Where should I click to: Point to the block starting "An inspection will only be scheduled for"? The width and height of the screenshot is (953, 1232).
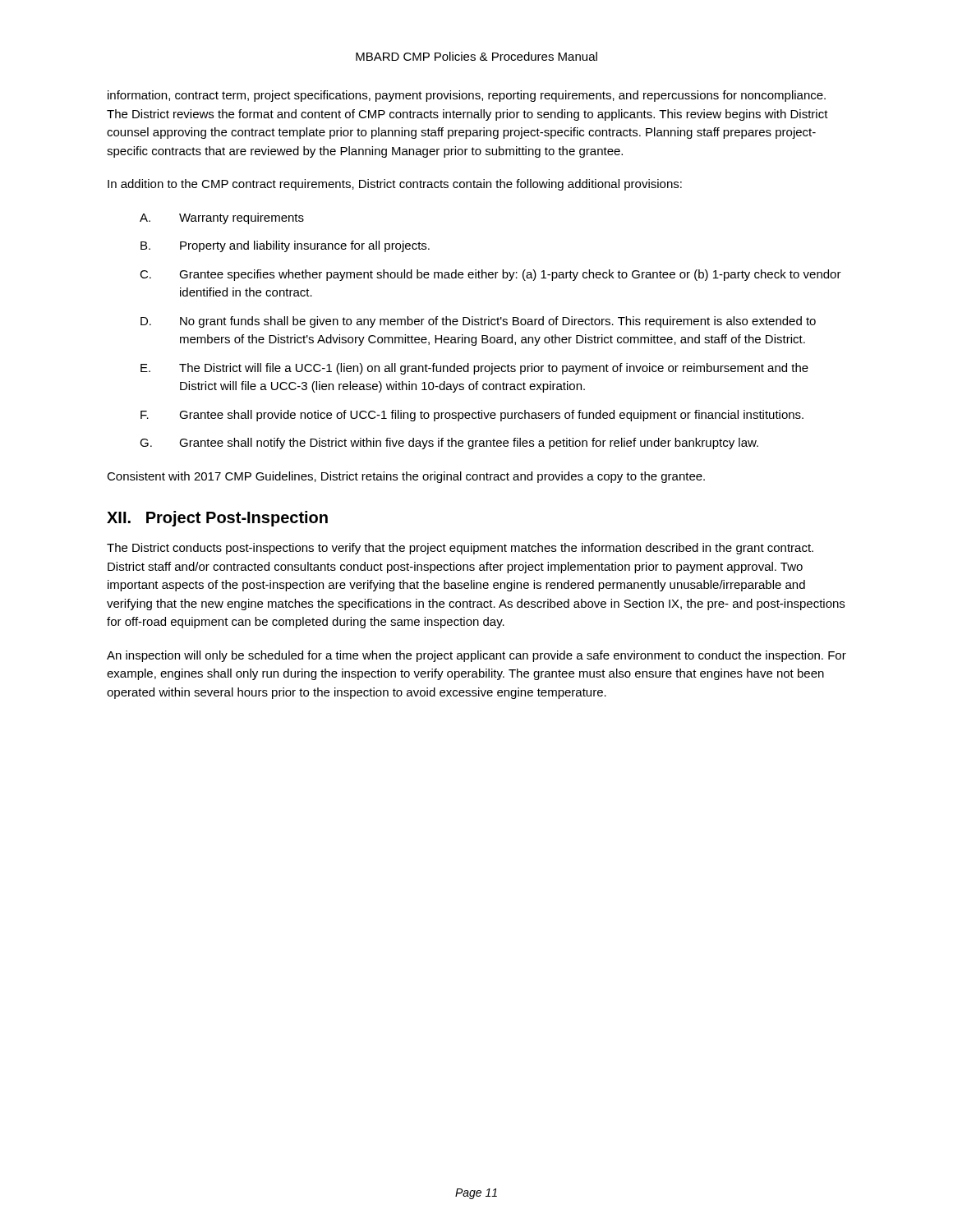pyautogui.click(x=476, y=673)
